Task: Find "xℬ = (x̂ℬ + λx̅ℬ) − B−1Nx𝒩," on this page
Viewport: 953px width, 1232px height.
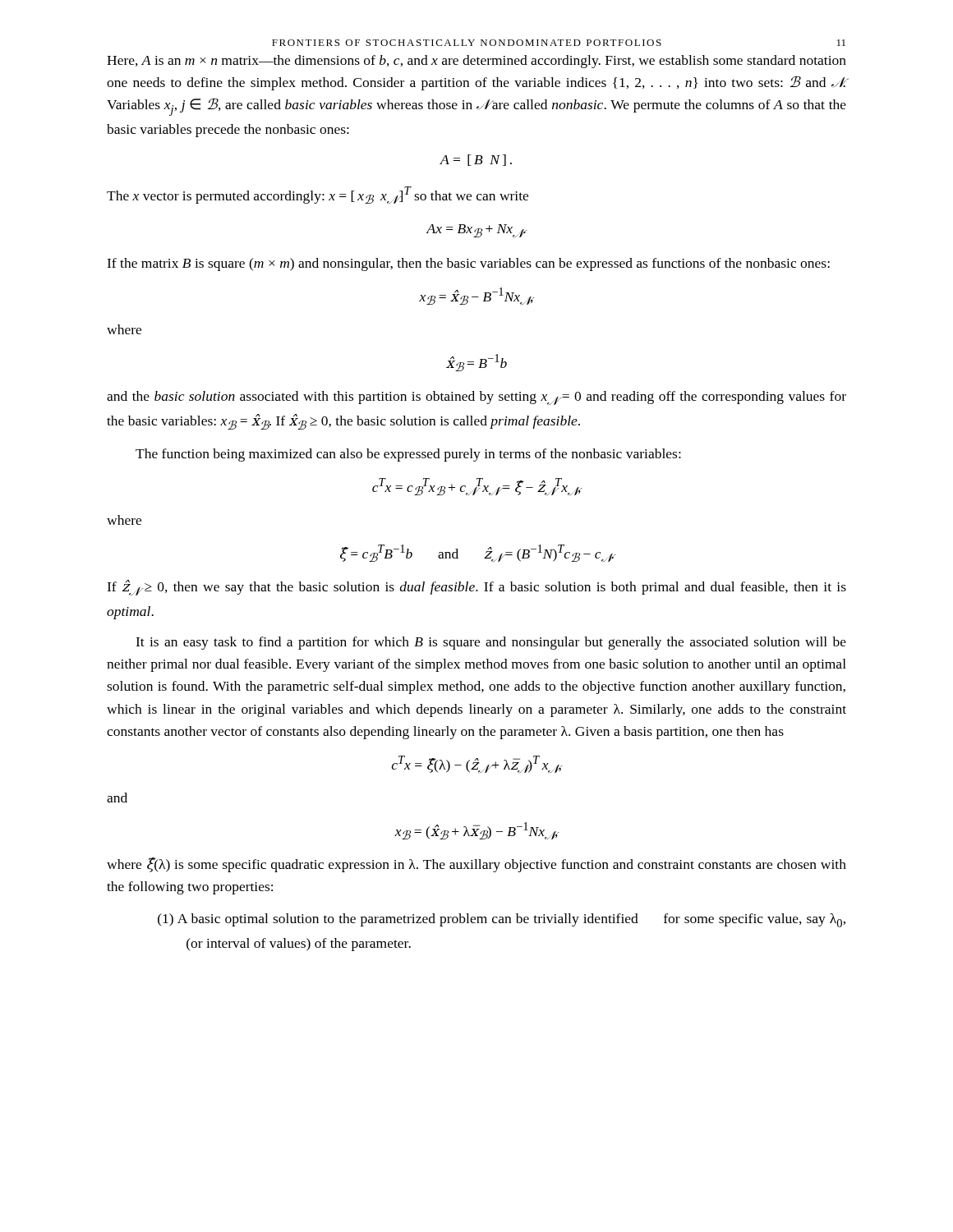Action: pos(476,831)
